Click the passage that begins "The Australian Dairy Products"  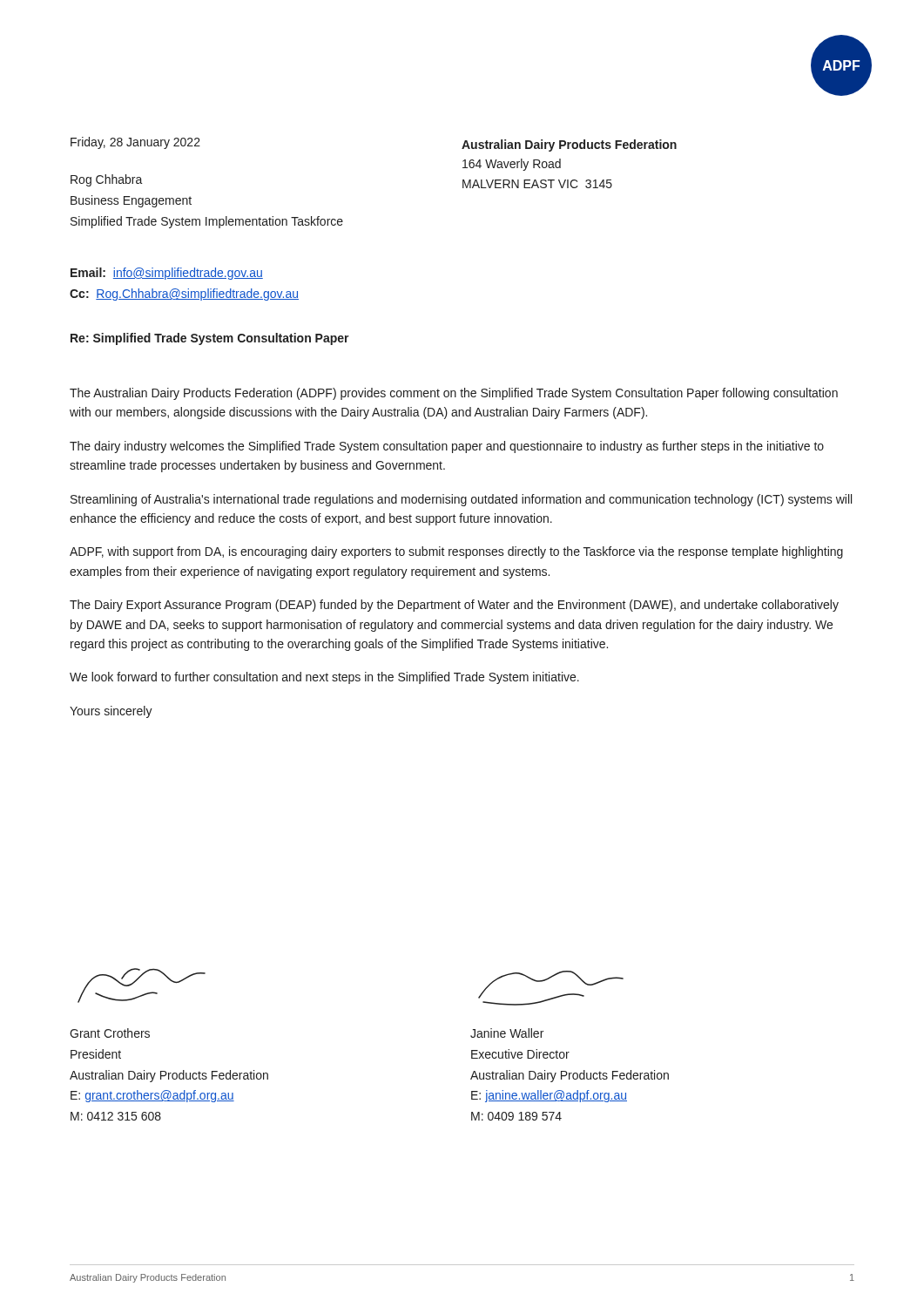pos(462,552)
